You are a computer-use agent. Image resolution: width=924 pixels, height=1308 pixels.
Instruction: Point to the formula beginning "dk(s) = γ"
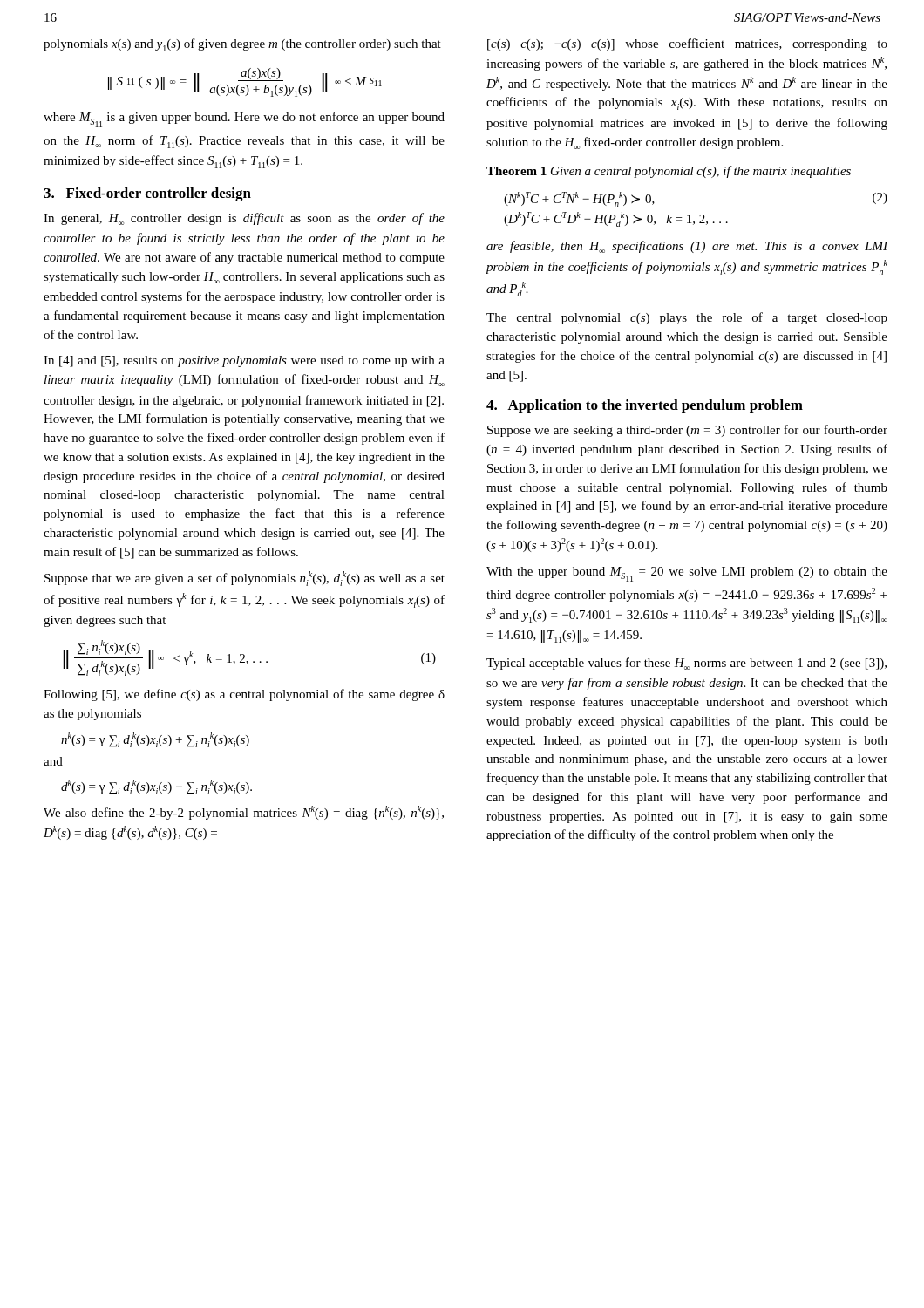pos(157,787)
